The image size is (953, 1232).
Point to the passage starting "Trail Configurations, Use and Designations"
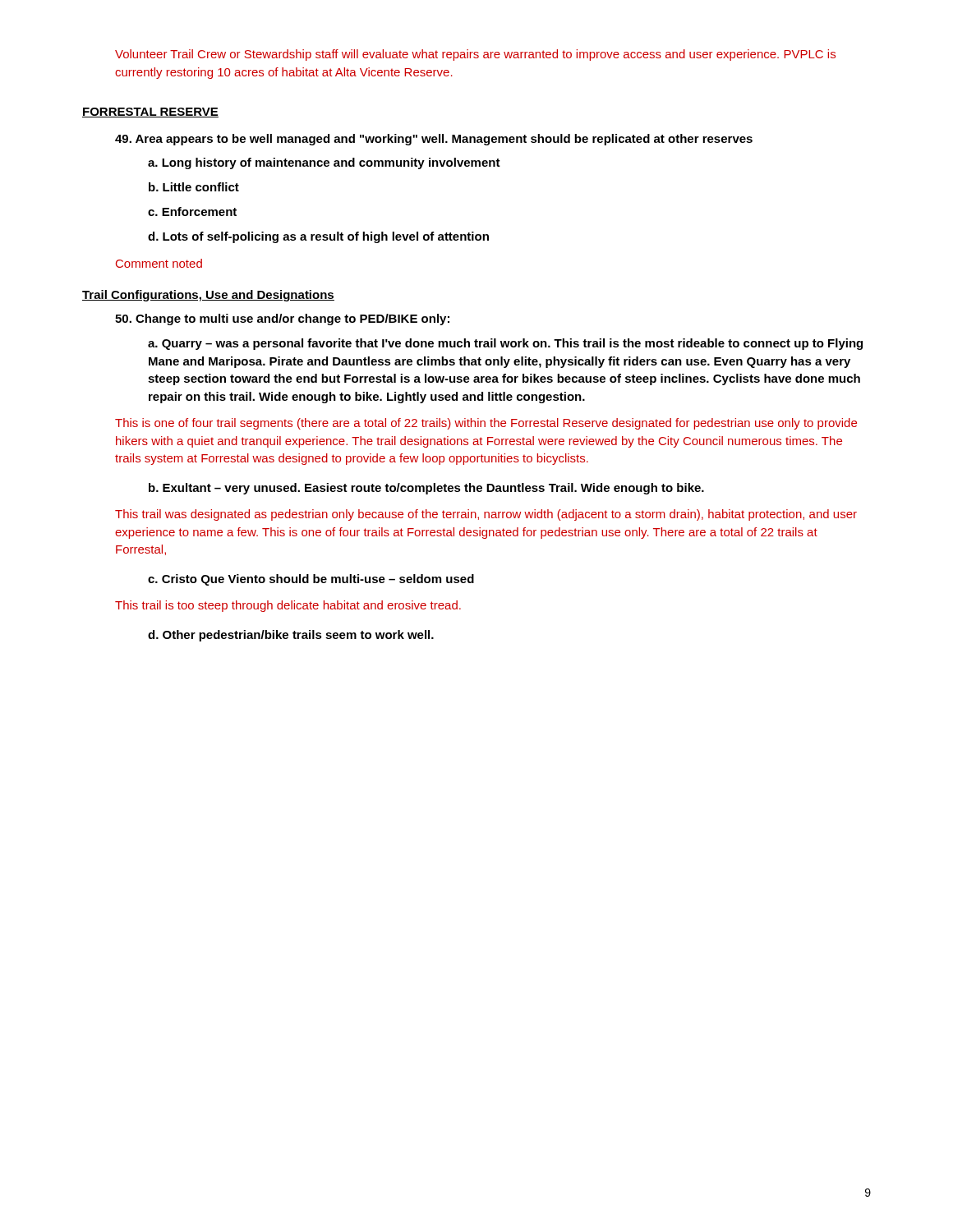208,294
